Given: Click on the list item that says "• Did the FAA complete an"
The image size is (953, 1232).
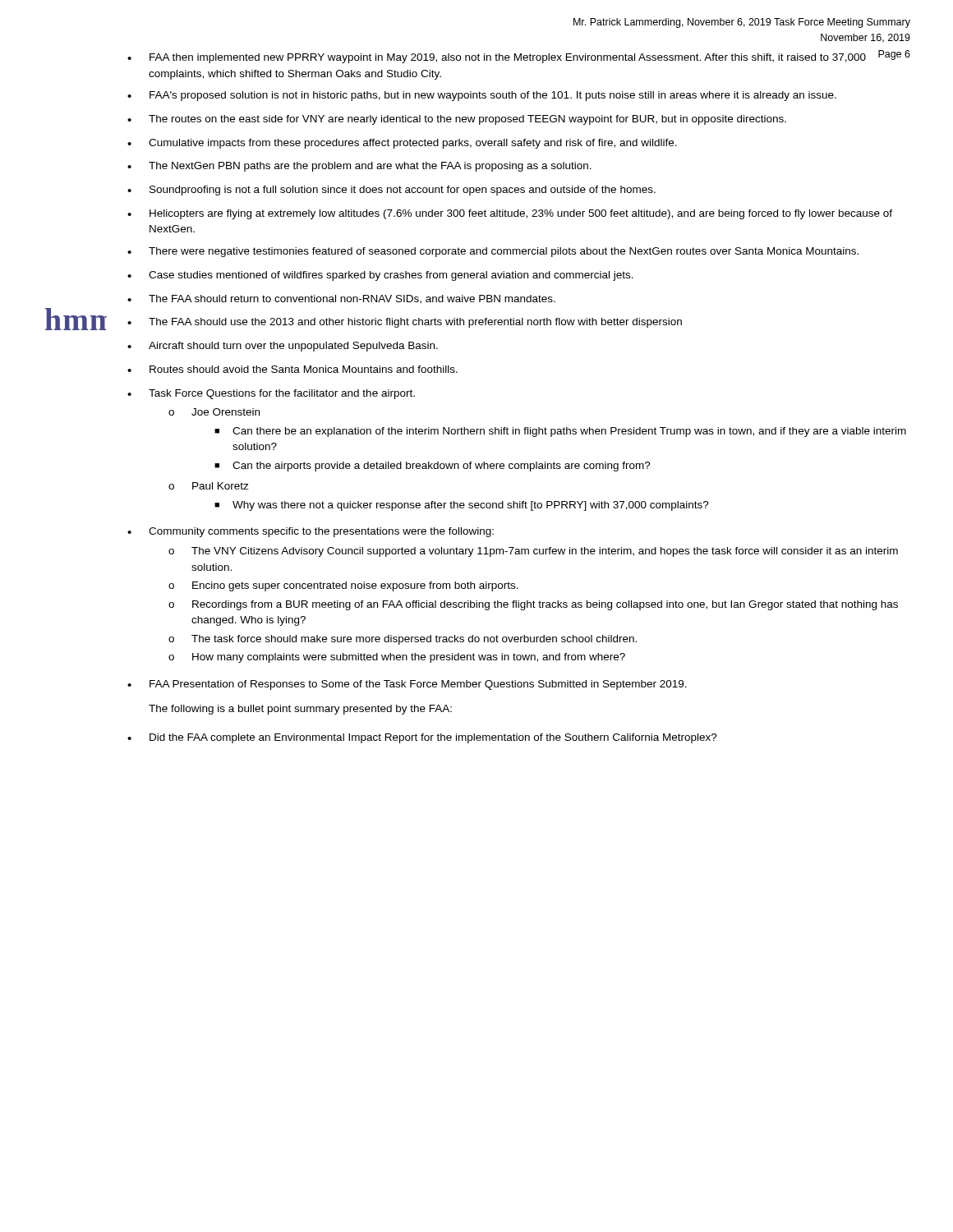Looking at the screenshot, I should [x=519, y=738].
